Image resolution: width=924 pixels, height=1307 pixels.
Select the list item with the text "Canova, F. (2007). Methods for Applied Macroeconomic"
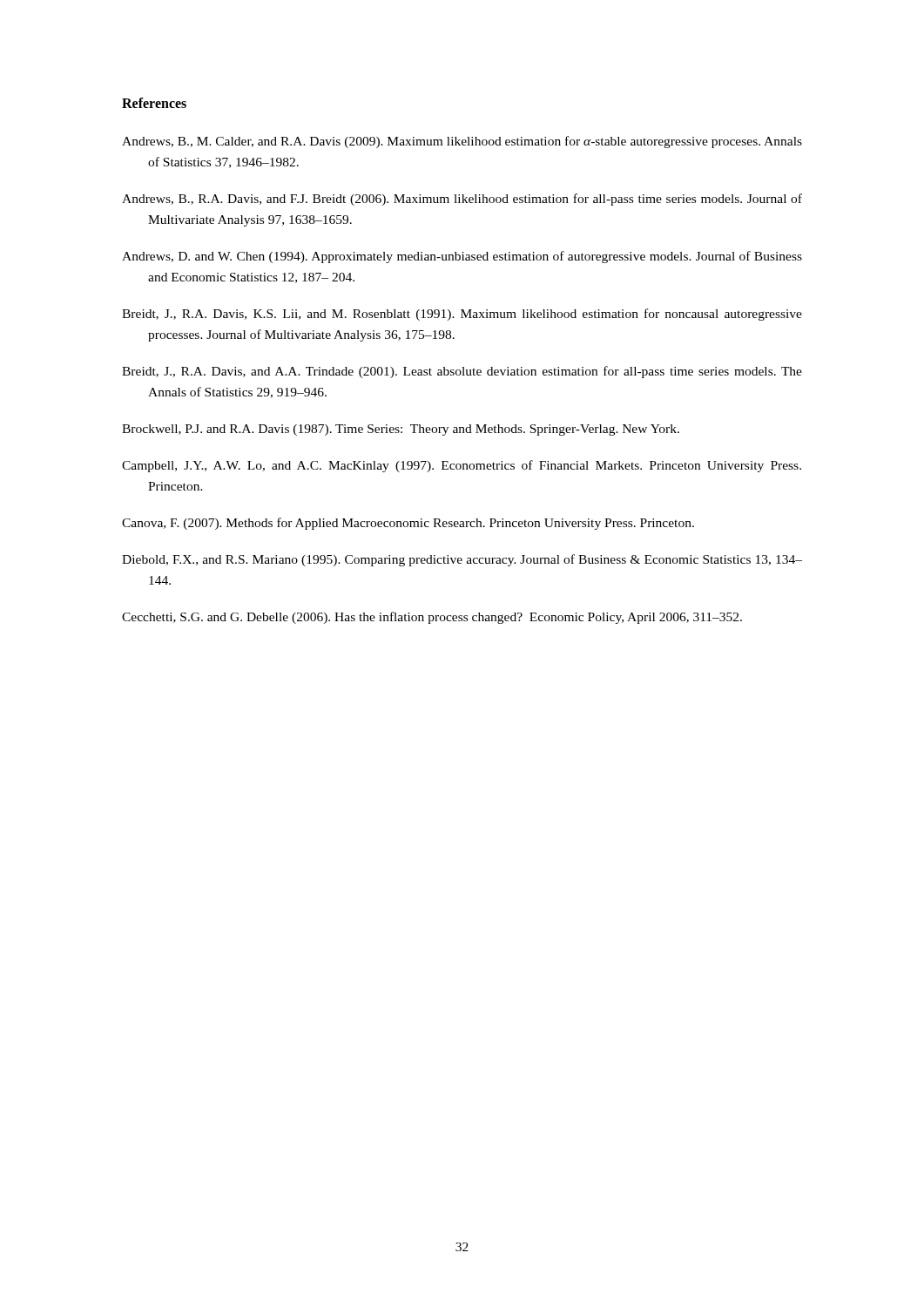pos(408,523)
